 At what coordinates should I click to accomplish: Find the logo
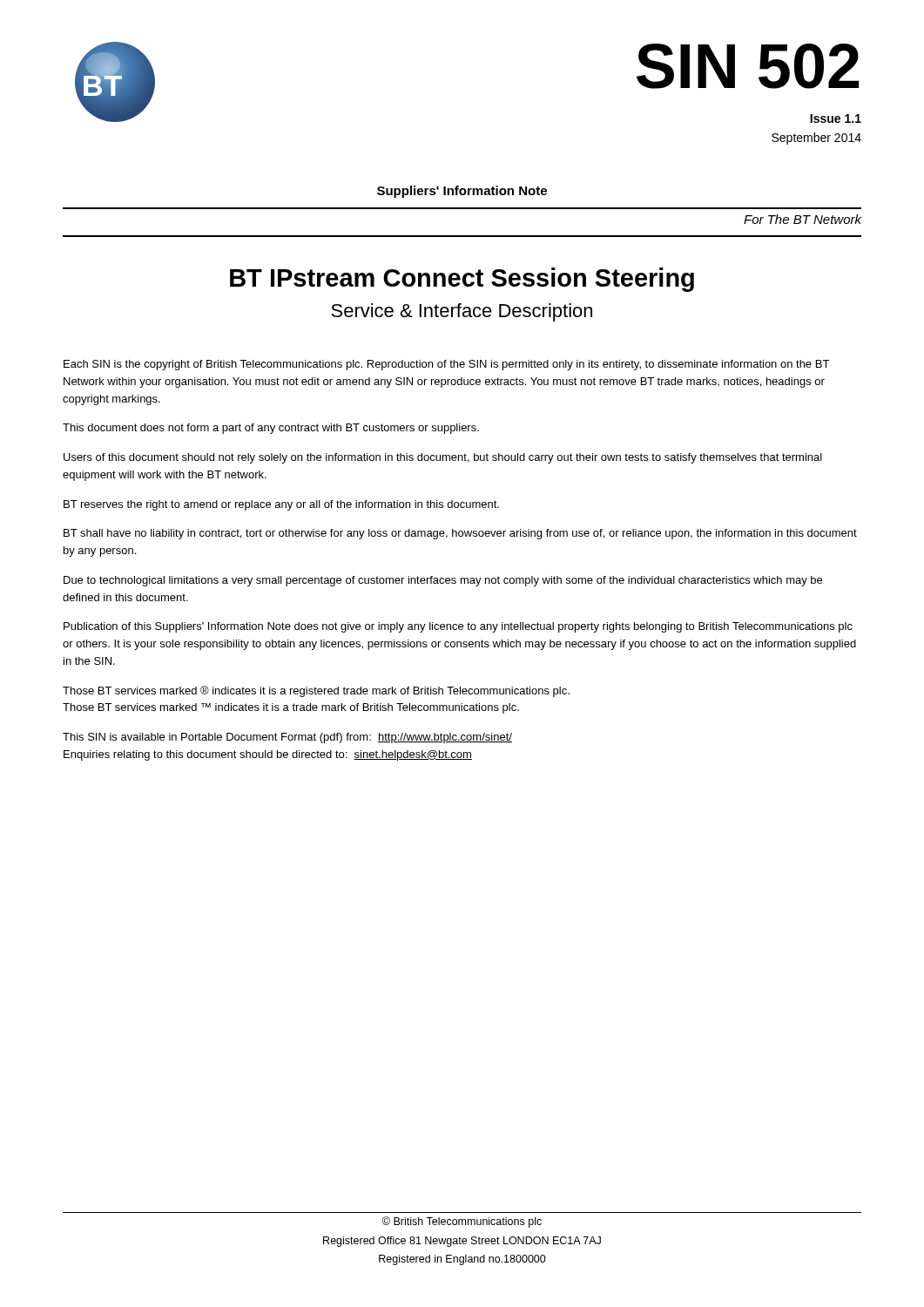tap(115, 80)
